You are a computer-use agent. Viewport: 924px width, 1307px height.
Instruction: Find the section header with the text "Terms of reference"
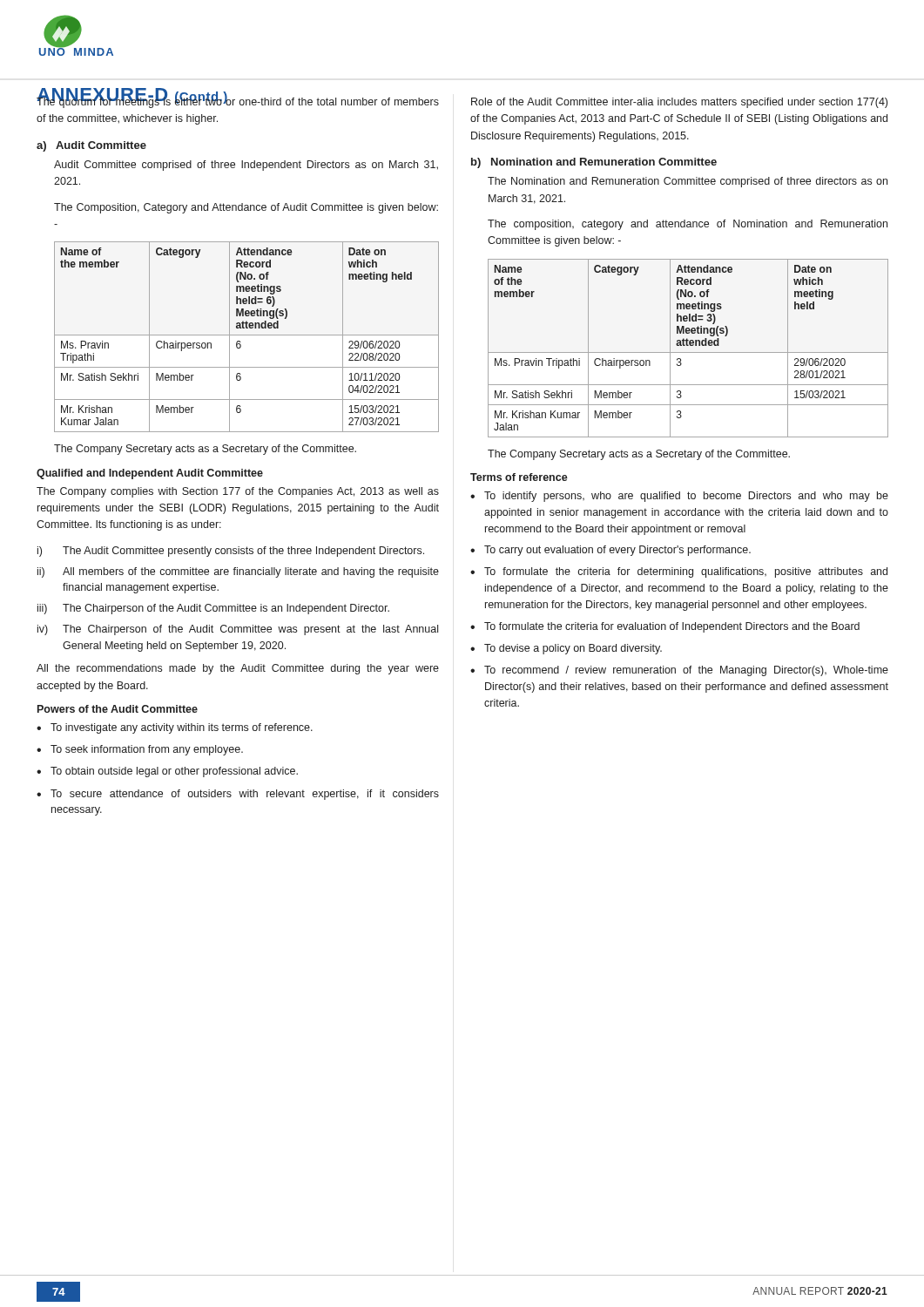tap(519, 478)
